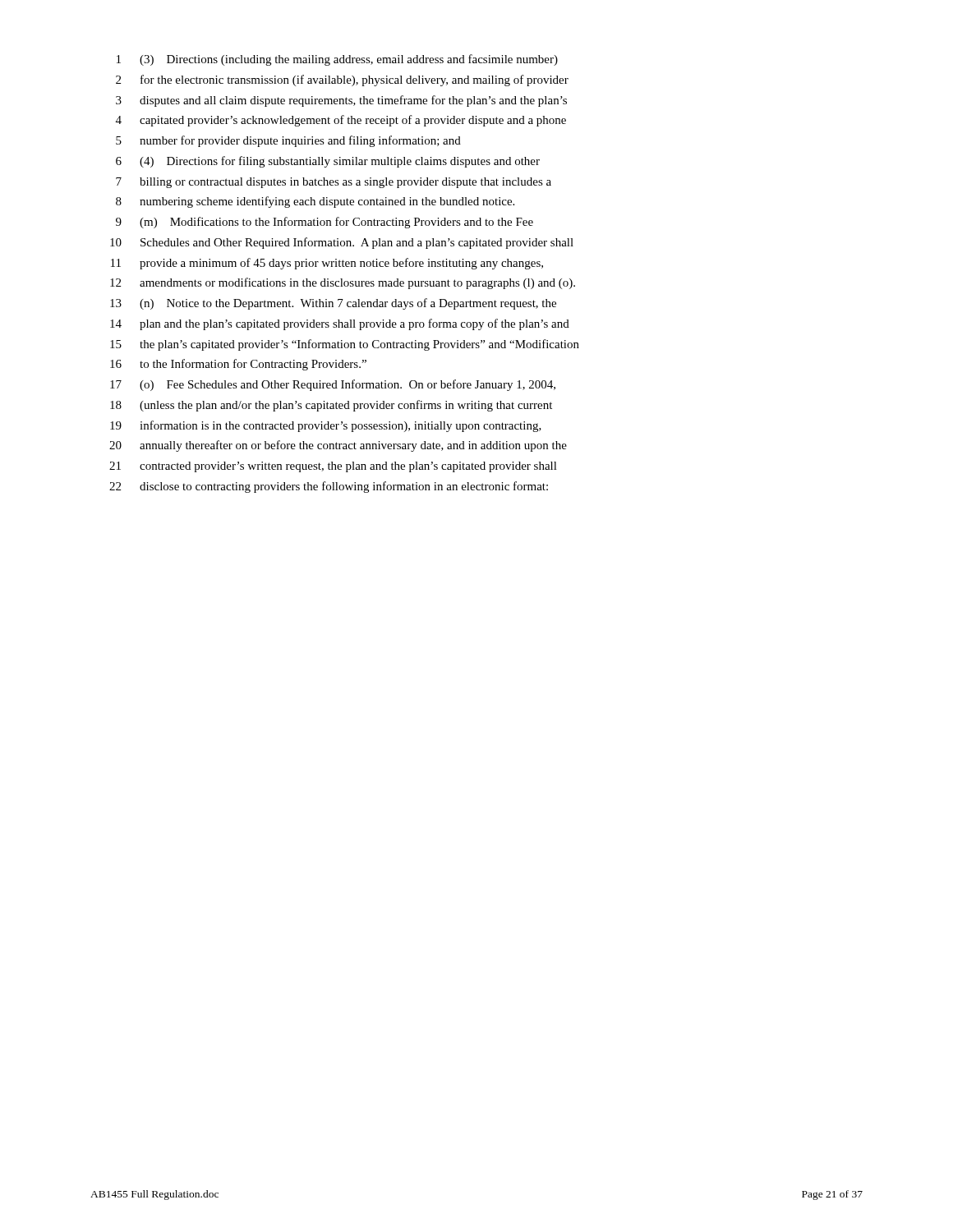The image size is (953, 1232).
Task: Point to the block beginning "21 contracted provider’s written request, the plan"
Action: [476, 466]
